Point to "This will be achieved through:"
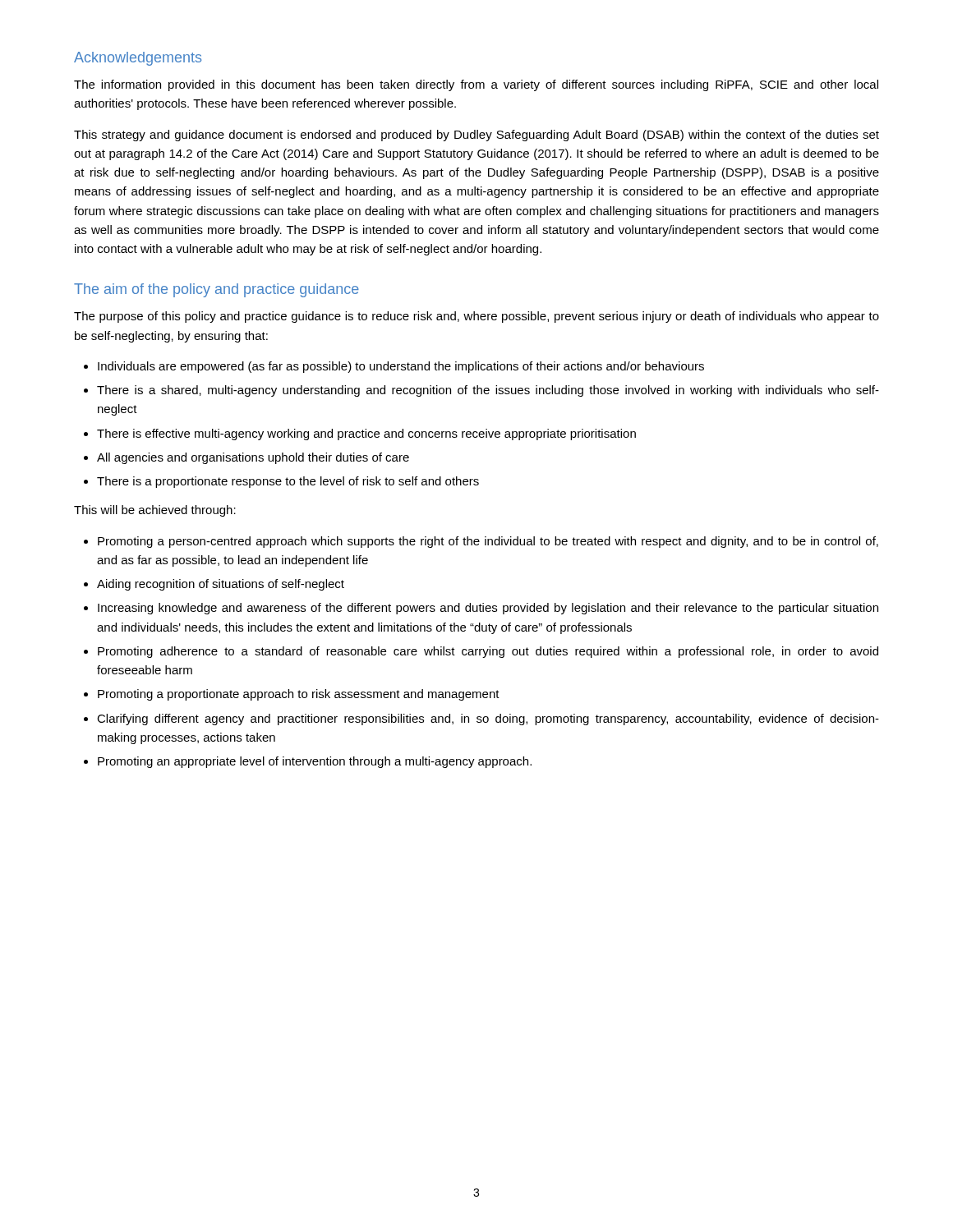953x1232 pixels. 155,510
